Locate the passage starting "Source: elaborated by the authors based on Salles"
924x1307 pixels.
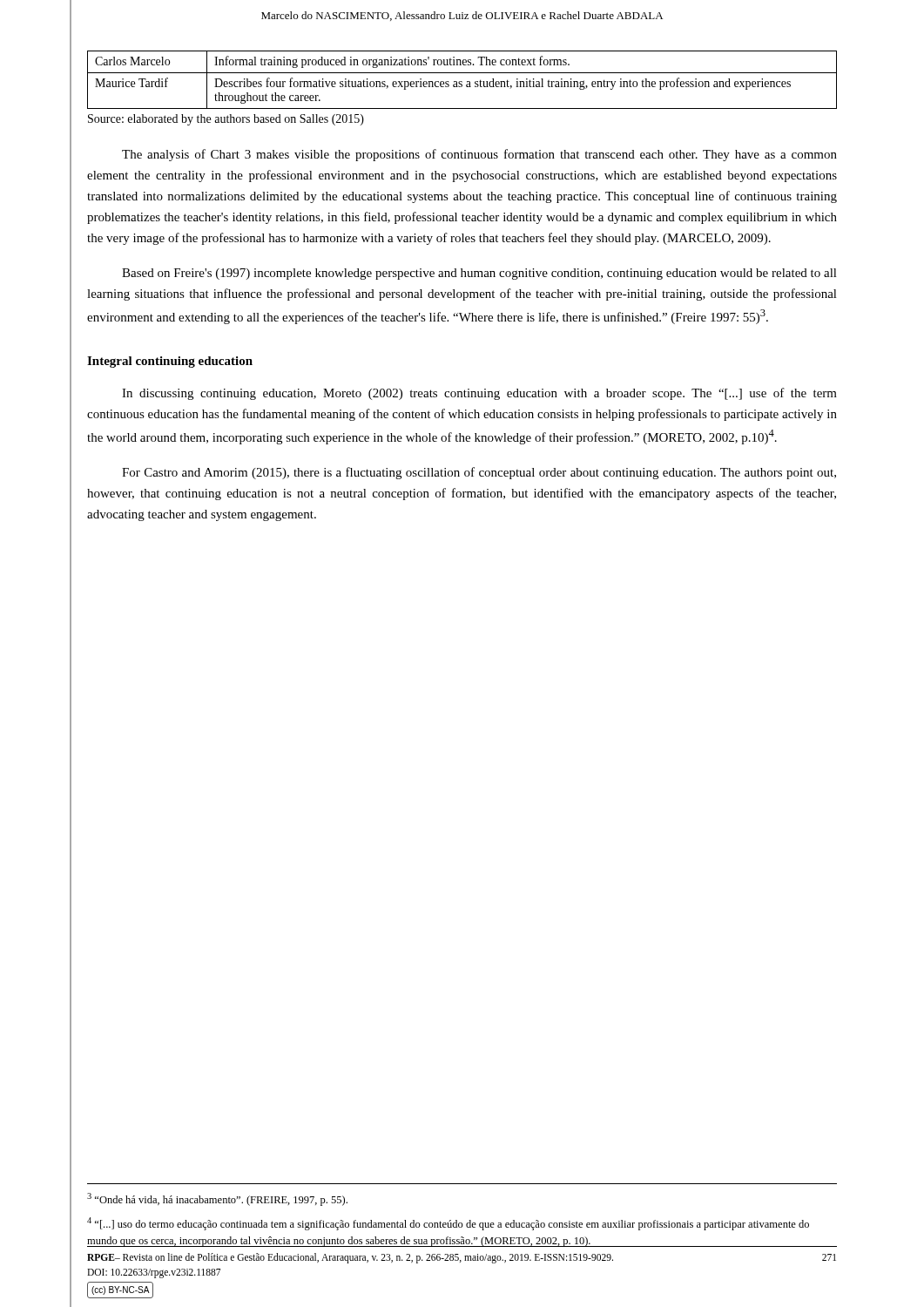coord(226,119)
